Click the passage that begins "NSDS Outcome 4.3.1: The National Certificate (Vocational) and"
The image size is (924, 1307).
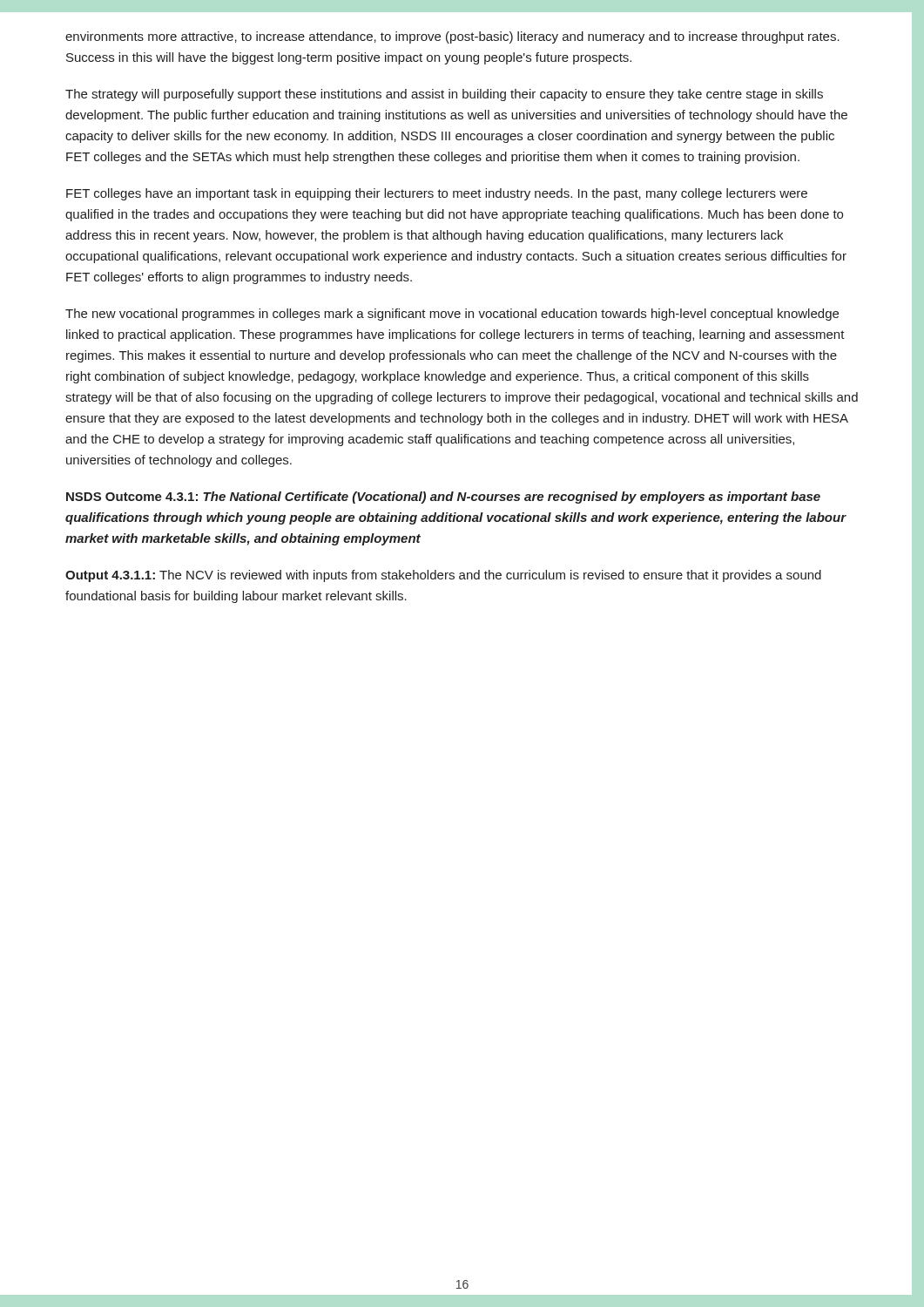point(455,517)
